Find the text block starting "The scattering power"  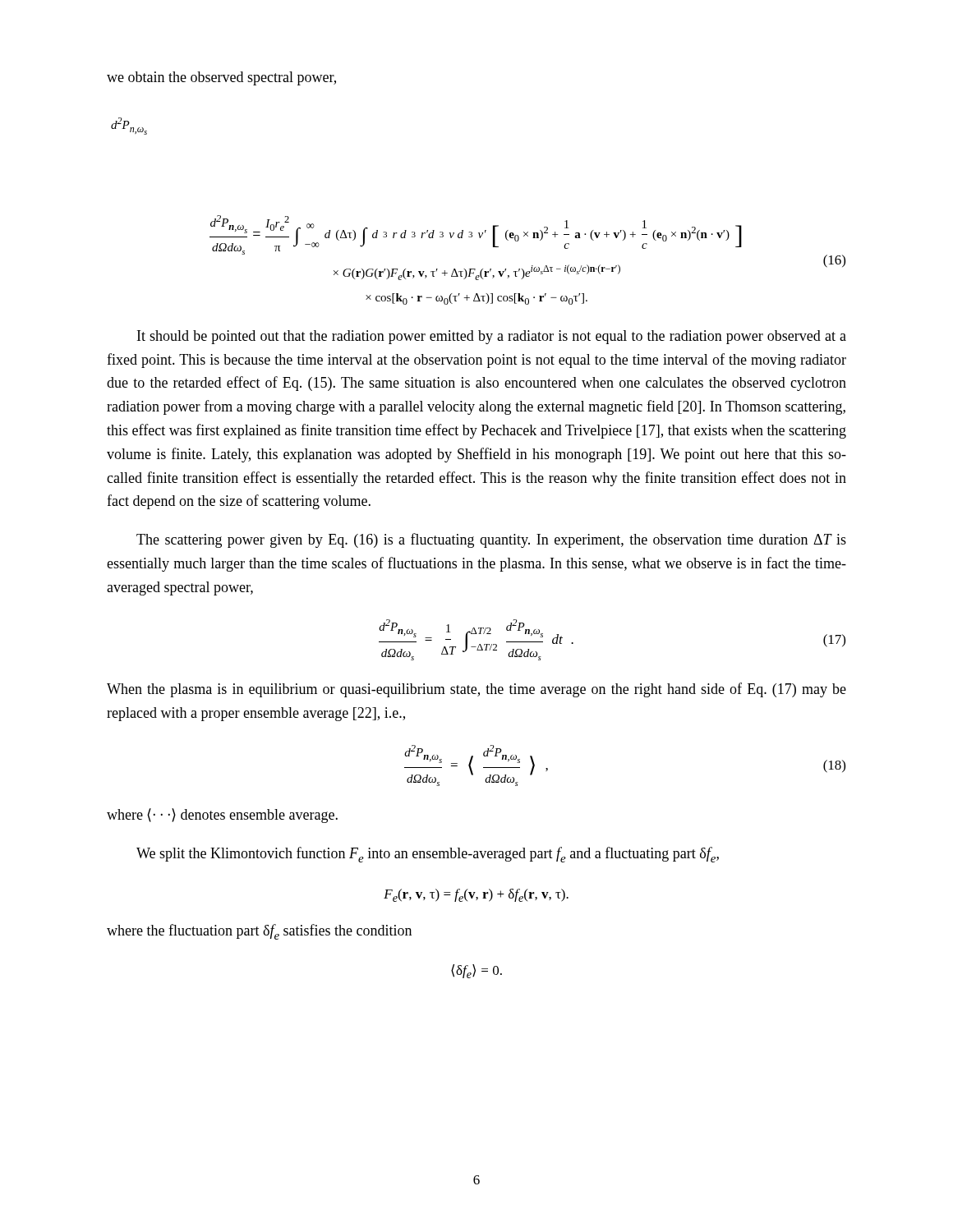click(476, 563)
